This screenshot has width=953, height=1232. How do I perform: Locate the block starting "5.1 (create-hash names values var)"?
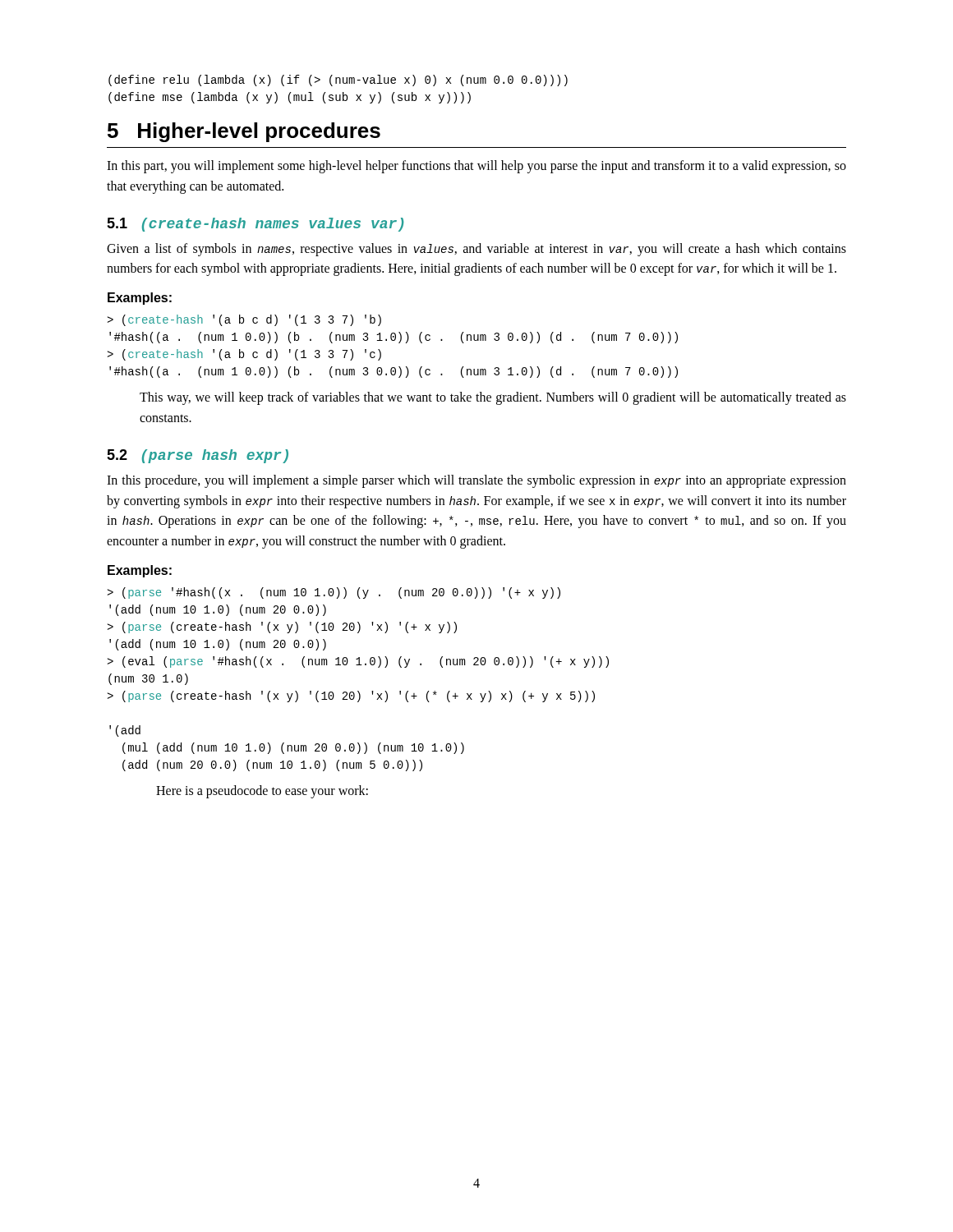[x=255, y=225]
